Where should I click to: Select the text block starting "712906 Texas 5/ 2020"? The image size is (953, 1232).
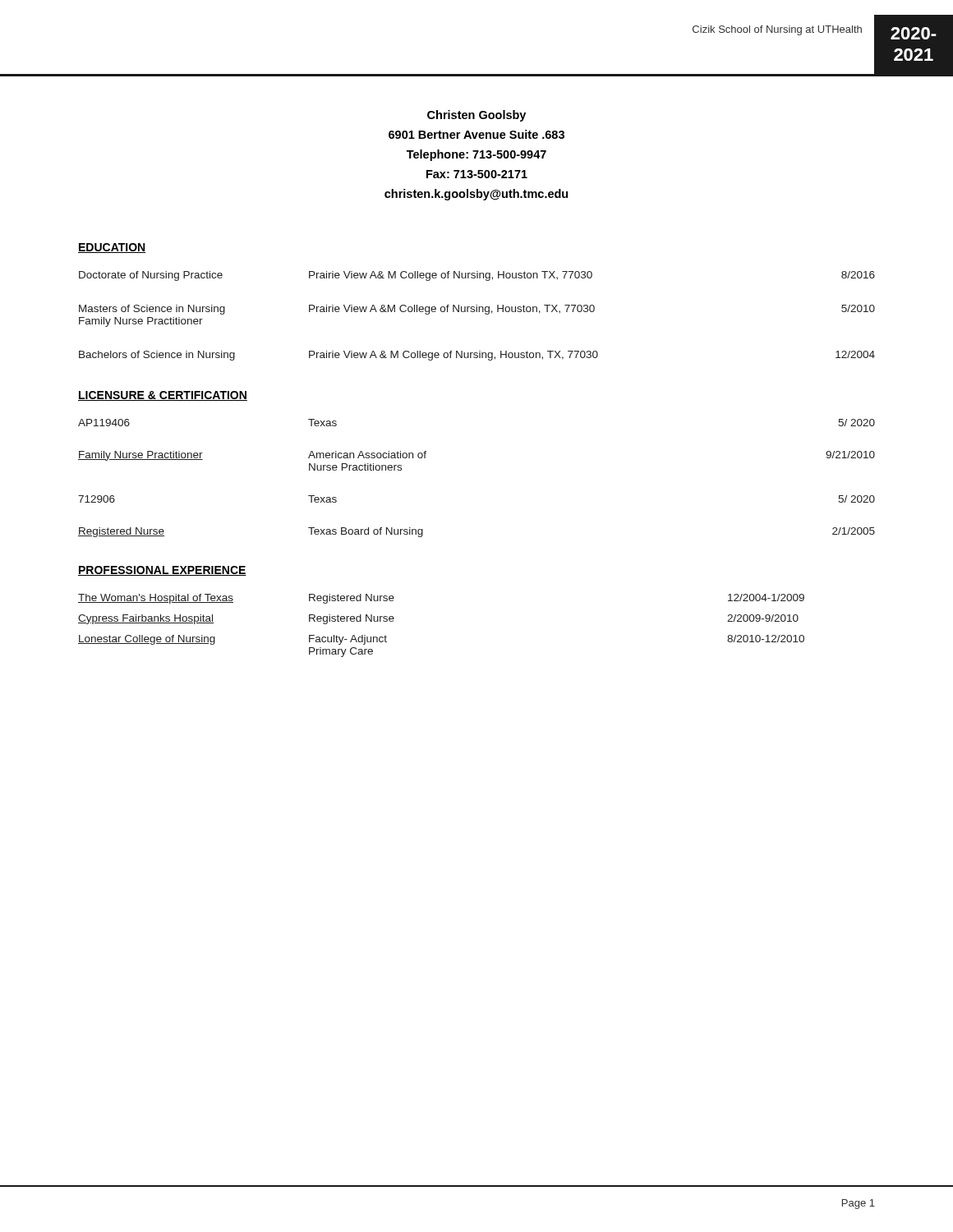coord(92,497)
